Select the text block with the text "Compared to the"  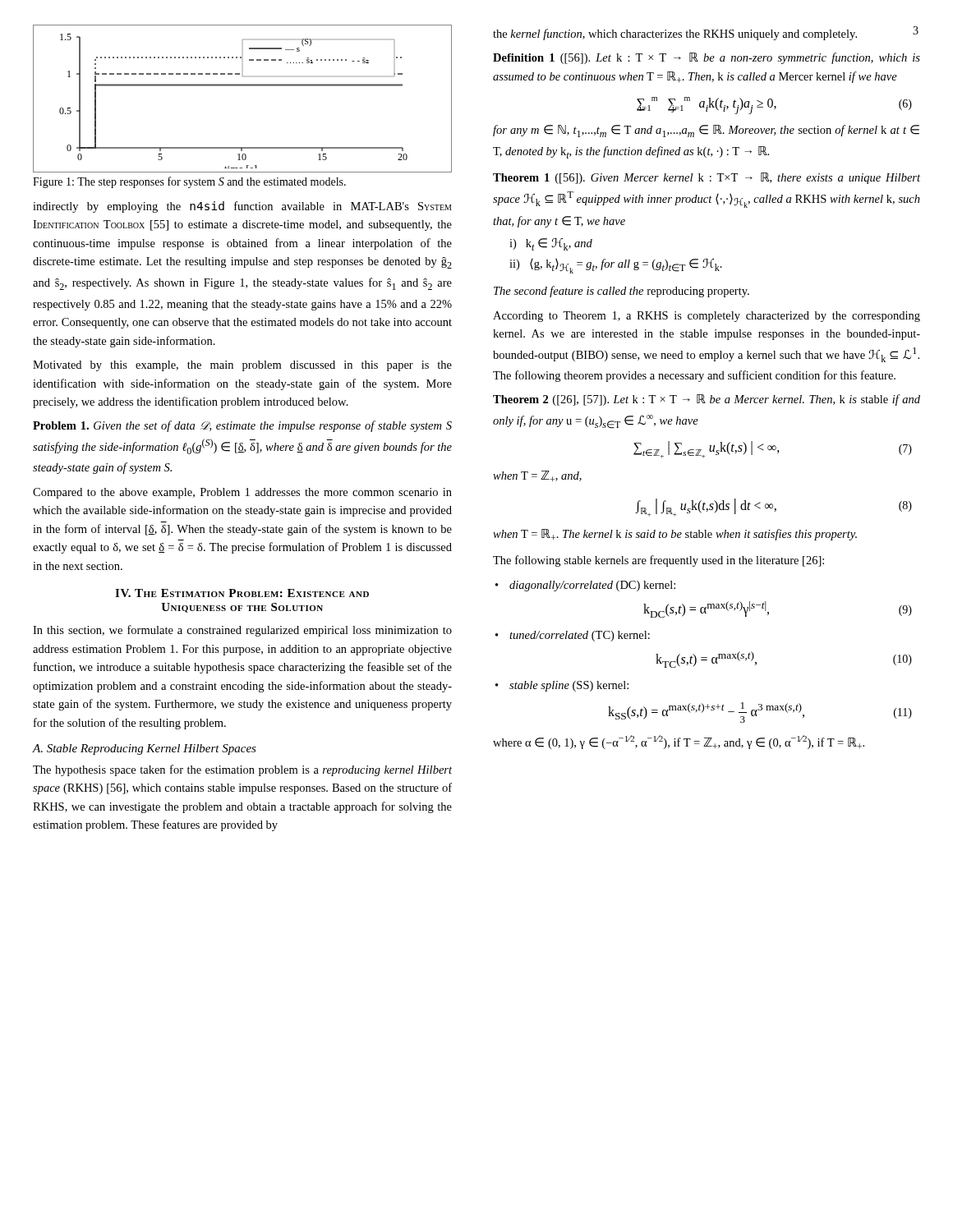tap(242, 529)
